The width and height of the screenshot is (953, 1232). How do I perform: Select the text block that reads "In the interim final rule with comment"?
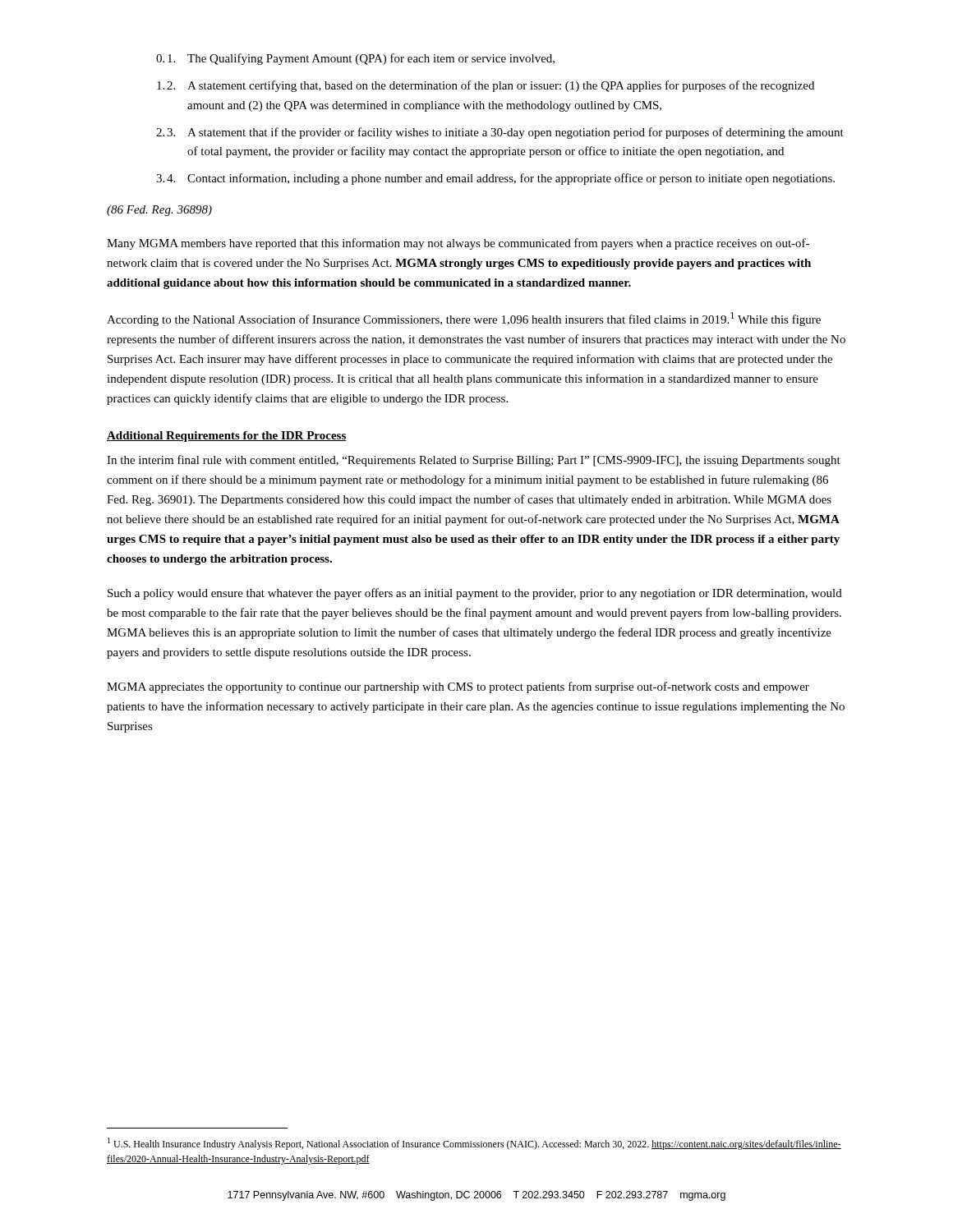click(x=474, y=509)
